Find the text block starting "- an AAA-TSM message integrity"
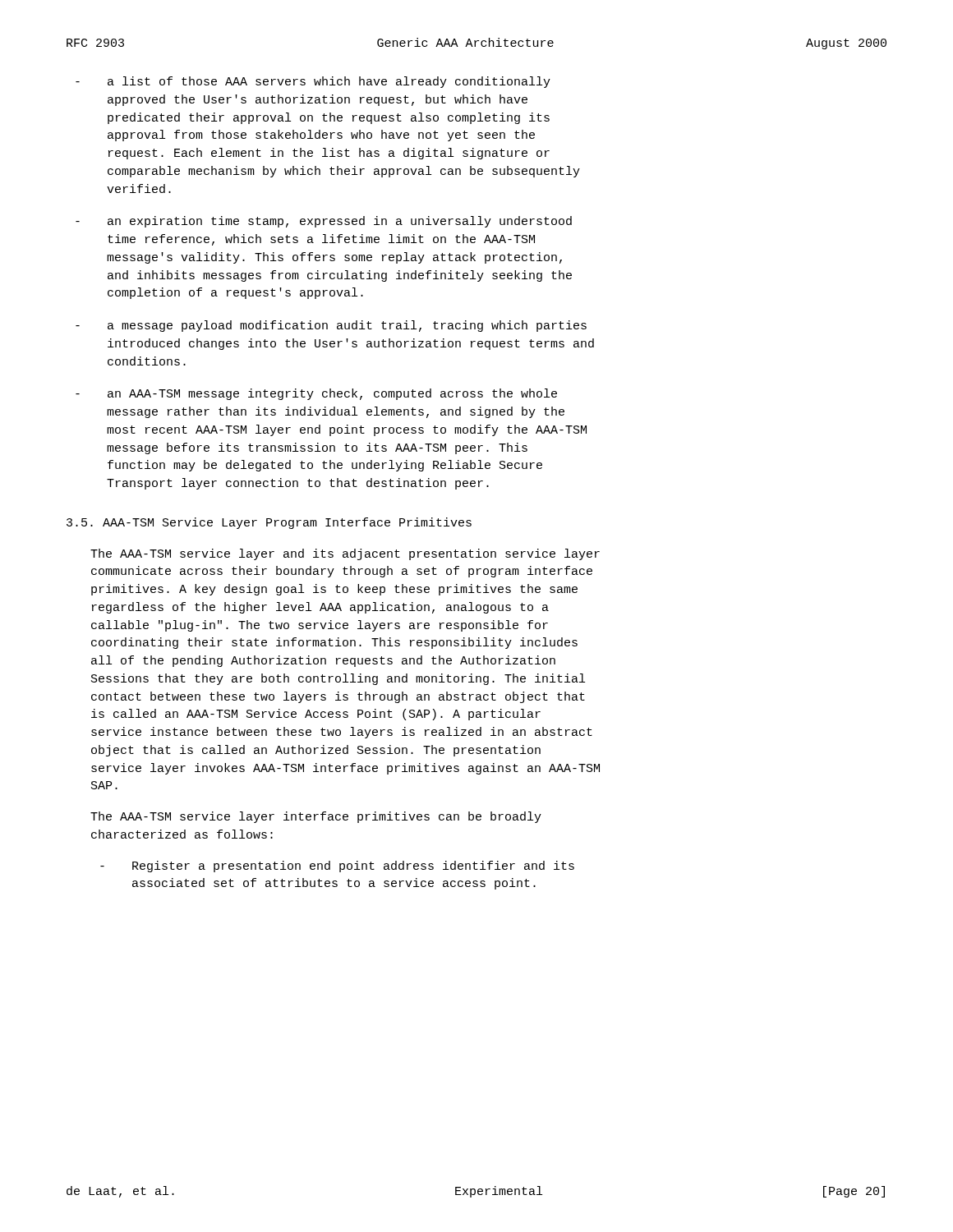 (x=476, y=440)
